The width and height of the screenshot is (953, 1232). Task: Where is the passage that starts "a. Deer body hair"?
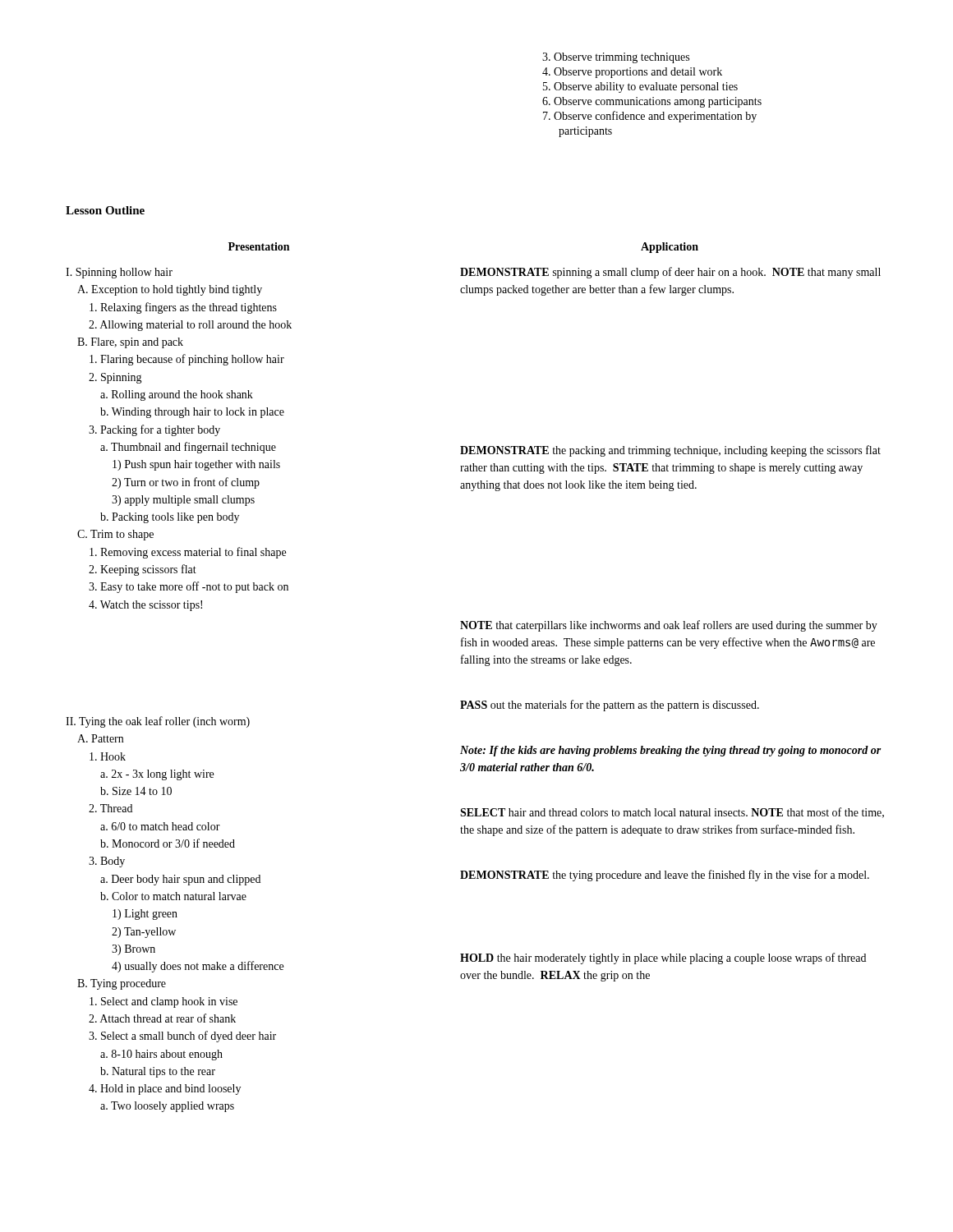click(268, 879)
